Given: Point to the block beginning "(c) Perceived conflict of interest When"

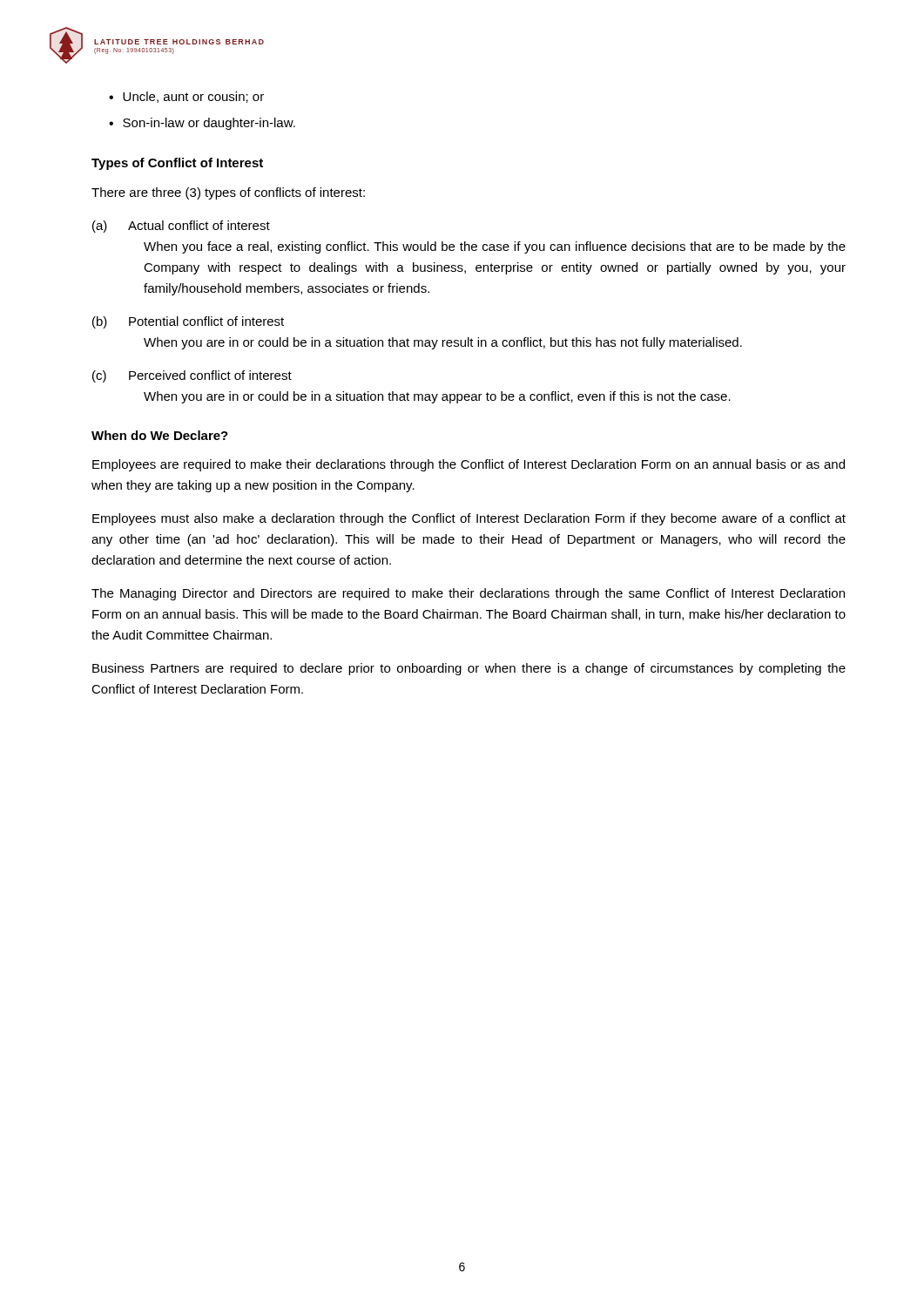Looking at the screenshot, I should 469,386.
